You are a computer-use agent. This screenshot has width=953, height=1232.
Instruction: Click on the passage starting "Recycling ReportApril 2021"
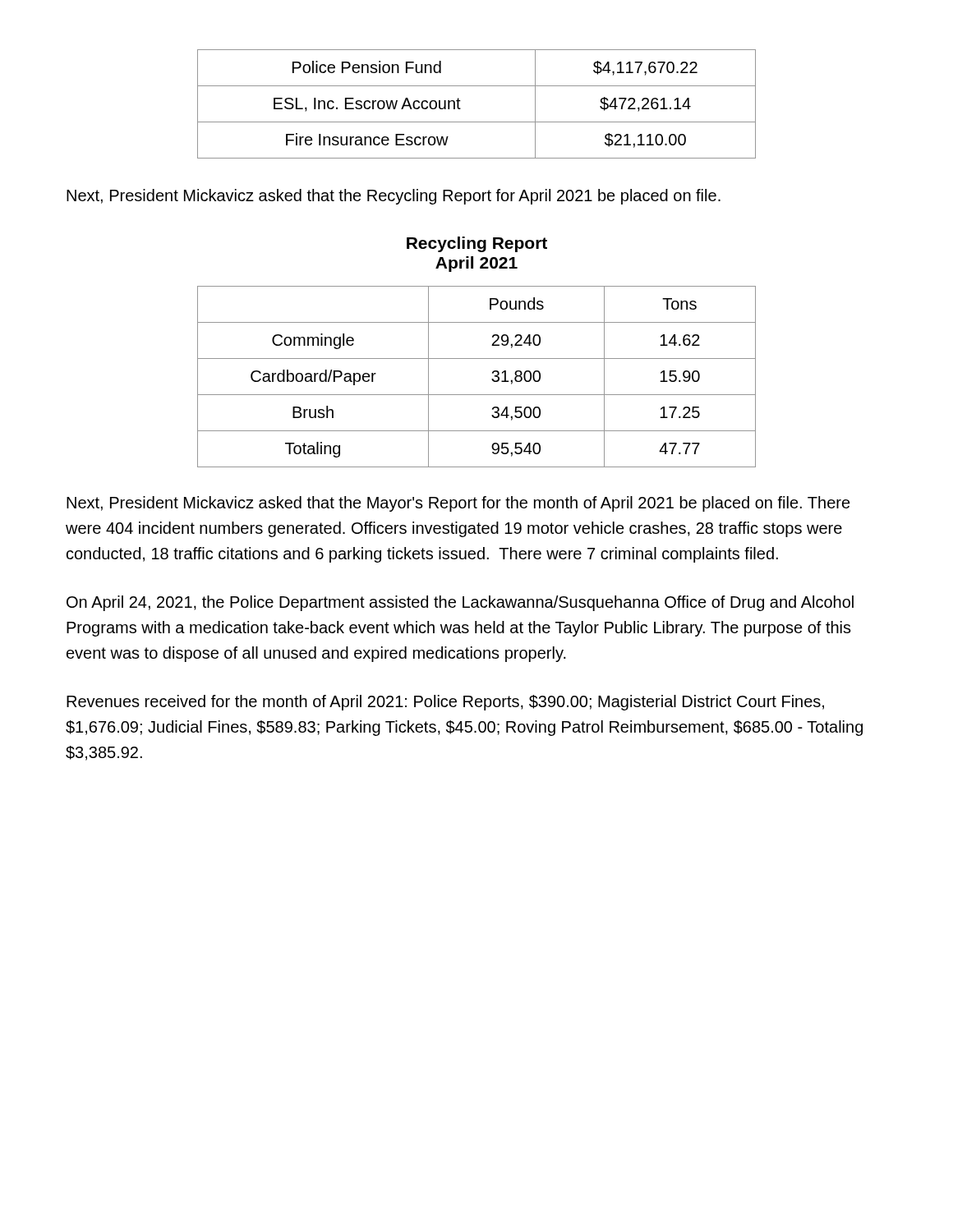point(476,253)
